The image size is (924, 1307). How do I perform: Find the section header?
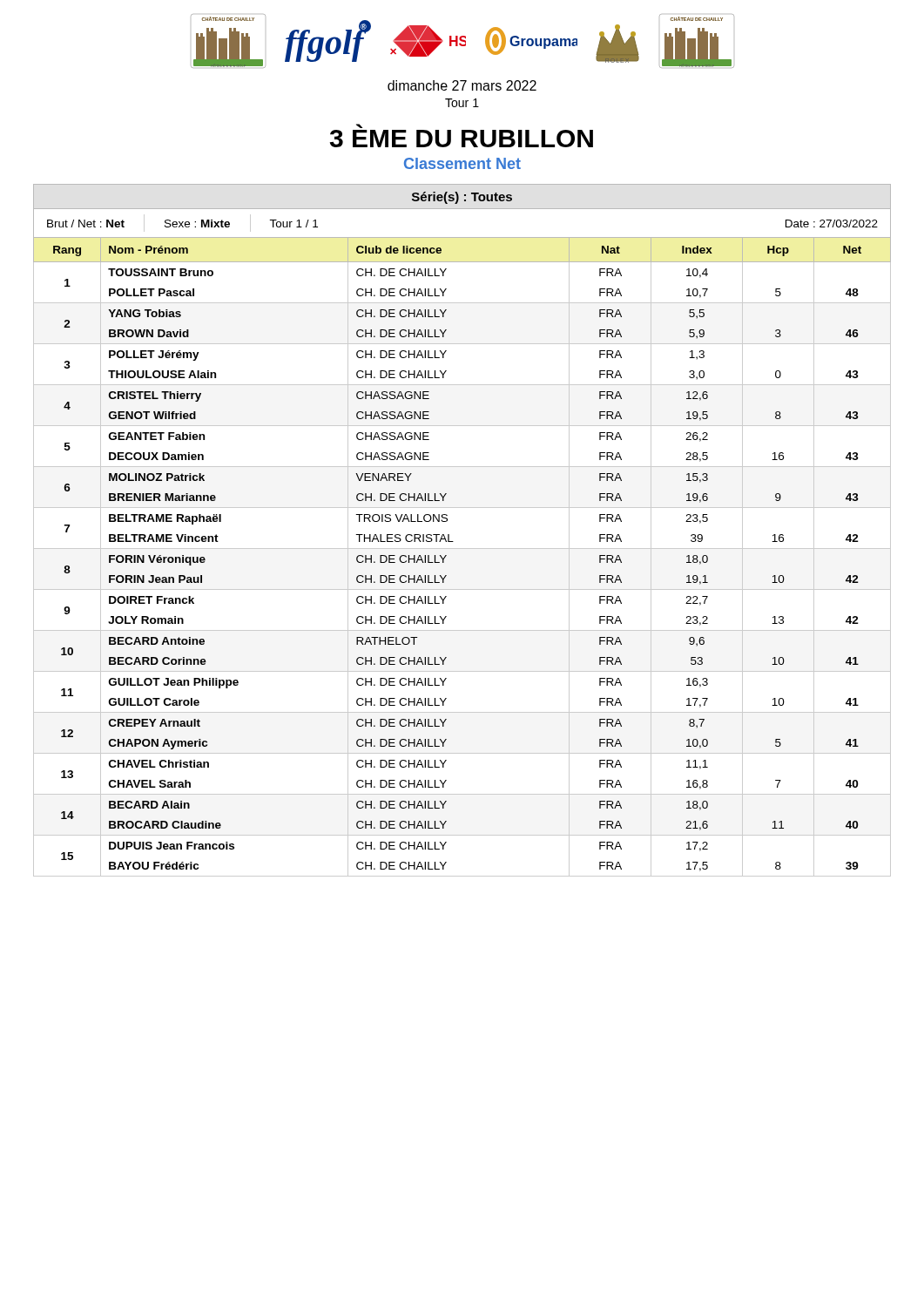click(462, 164)
